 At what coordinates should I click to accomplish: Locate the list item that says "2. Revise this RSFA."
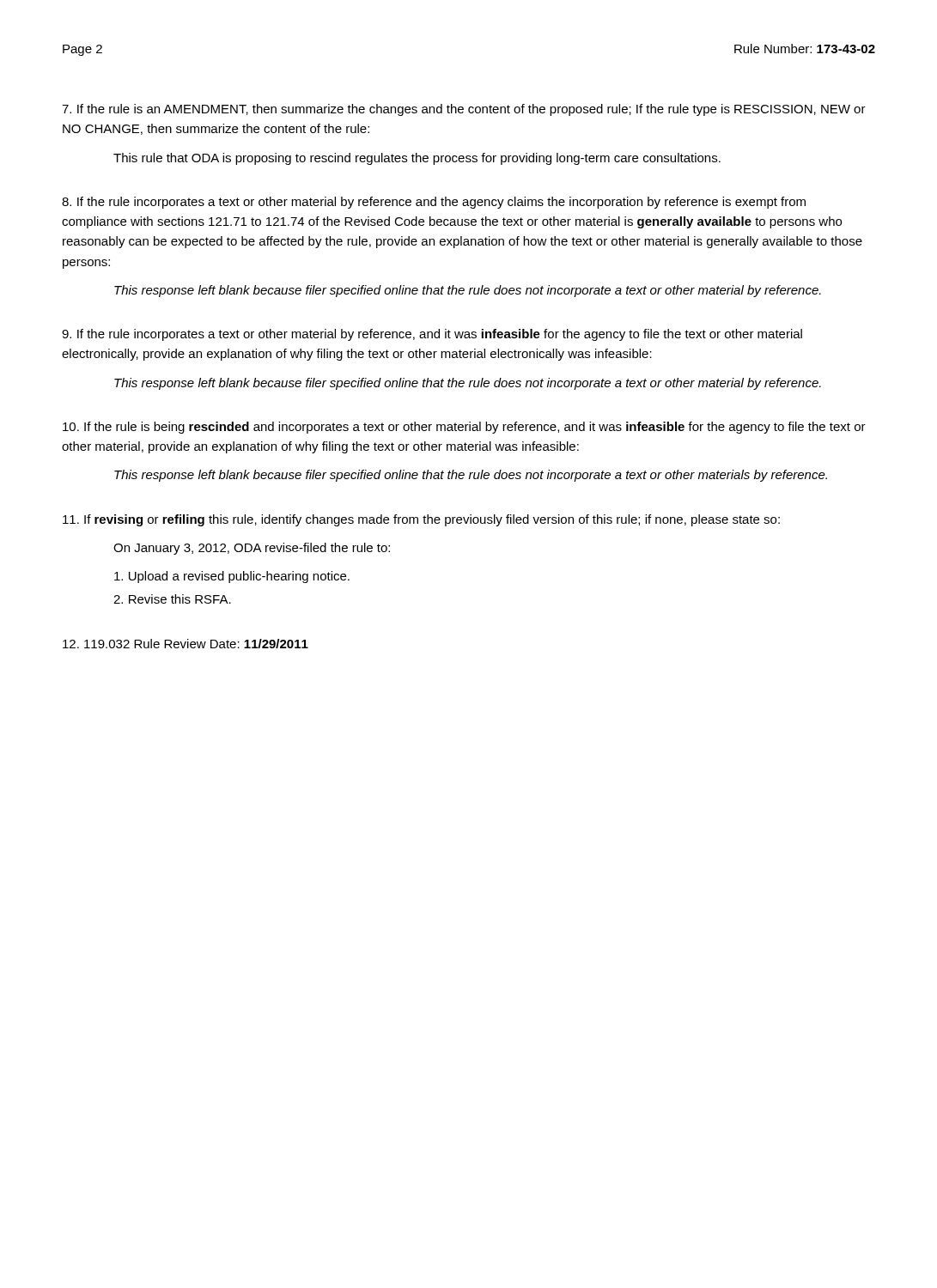coord(172,599)
